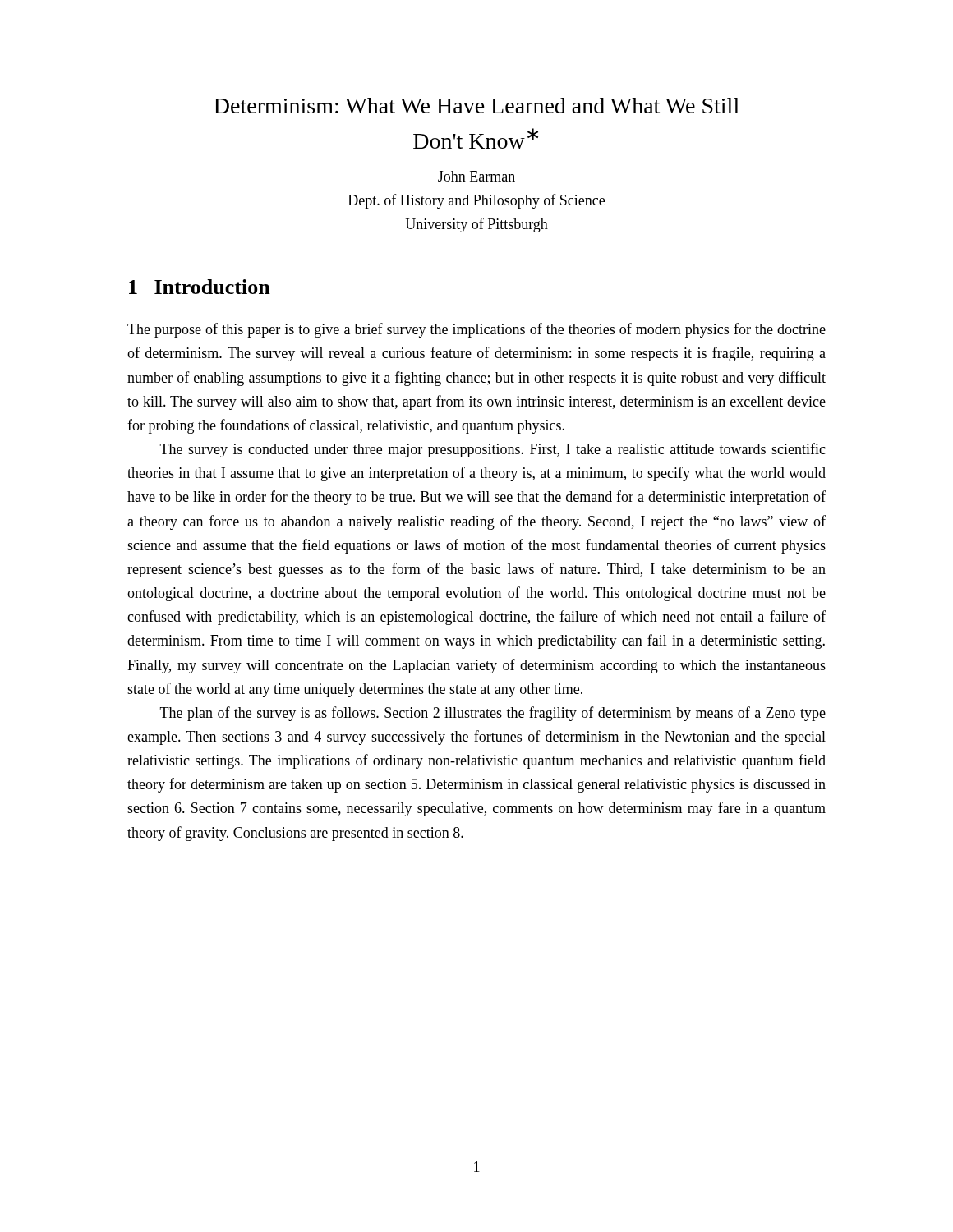Navigate to the text block starting "John Earman Dept. of History"

click(476, 200)
